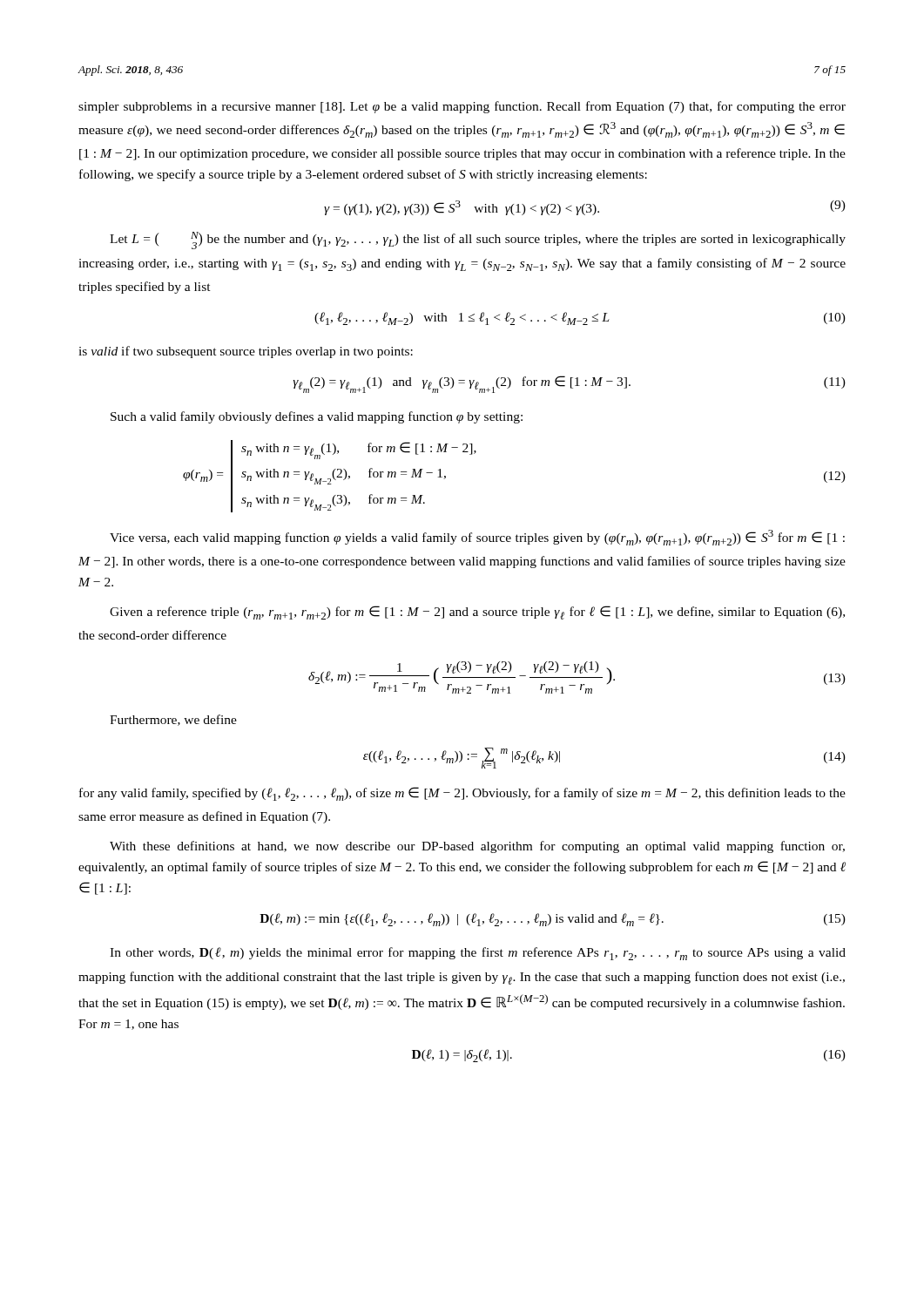
Task: Find the text block with the text "is valid if two subsequent source triples"
Action: tap(246, 351)
